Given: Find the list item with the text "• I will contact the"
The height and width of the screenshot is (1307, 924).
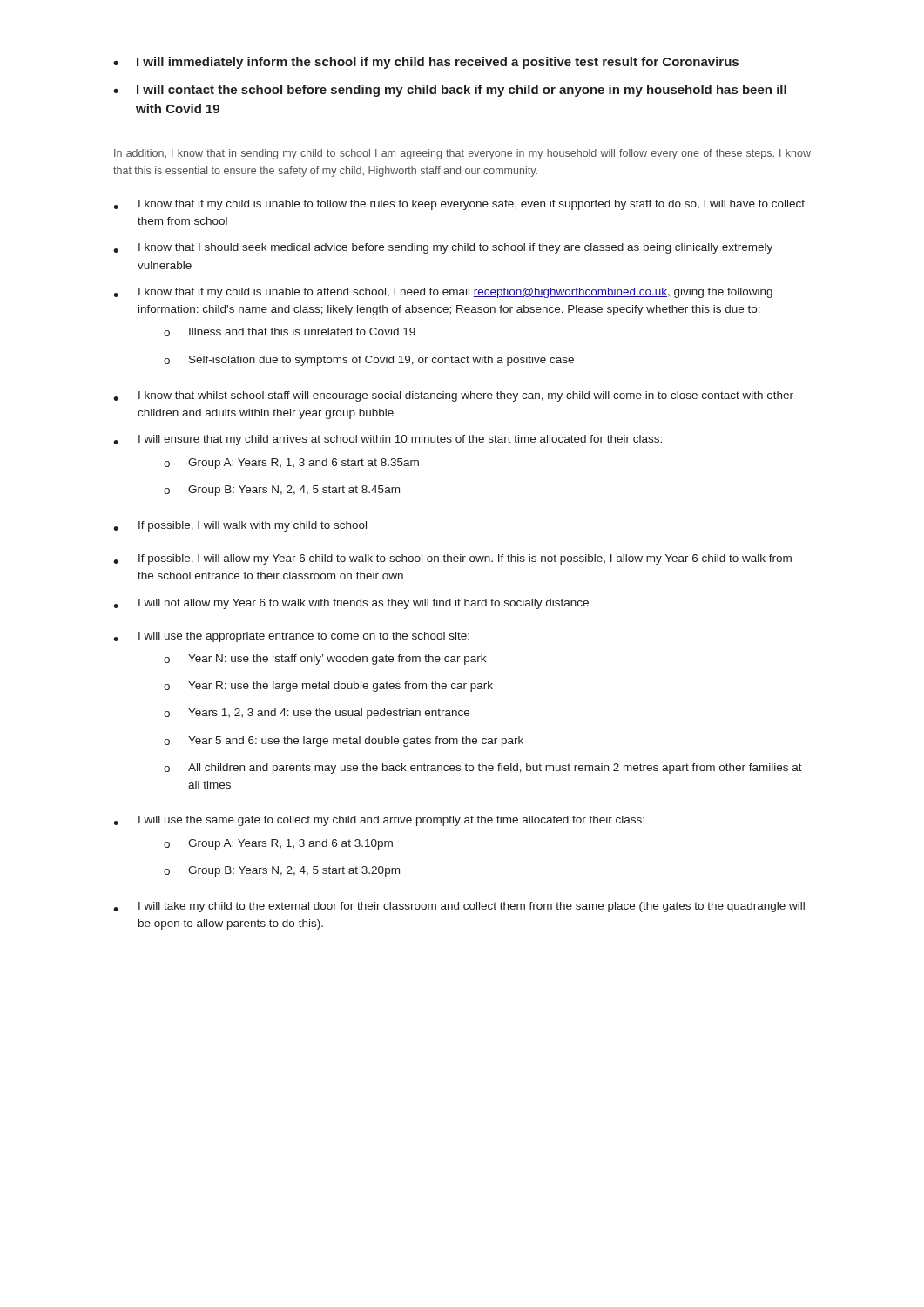Looking at the screenshot, I should pyautogui.click(x=462, y=99).
